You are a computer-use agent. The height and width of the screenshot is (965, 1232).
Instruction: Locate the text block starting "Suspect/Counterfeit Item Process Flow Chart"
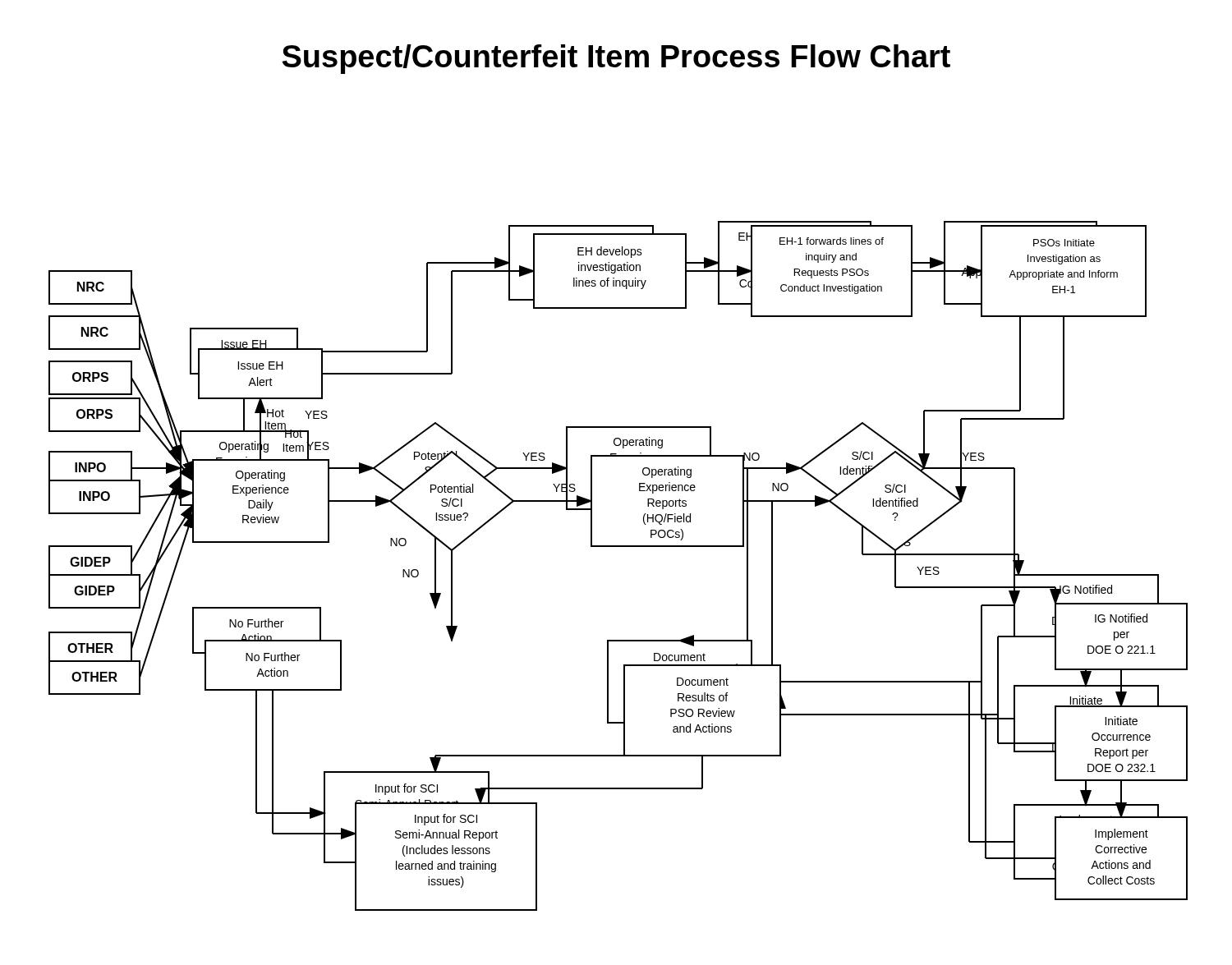click(x=616, y=57)
